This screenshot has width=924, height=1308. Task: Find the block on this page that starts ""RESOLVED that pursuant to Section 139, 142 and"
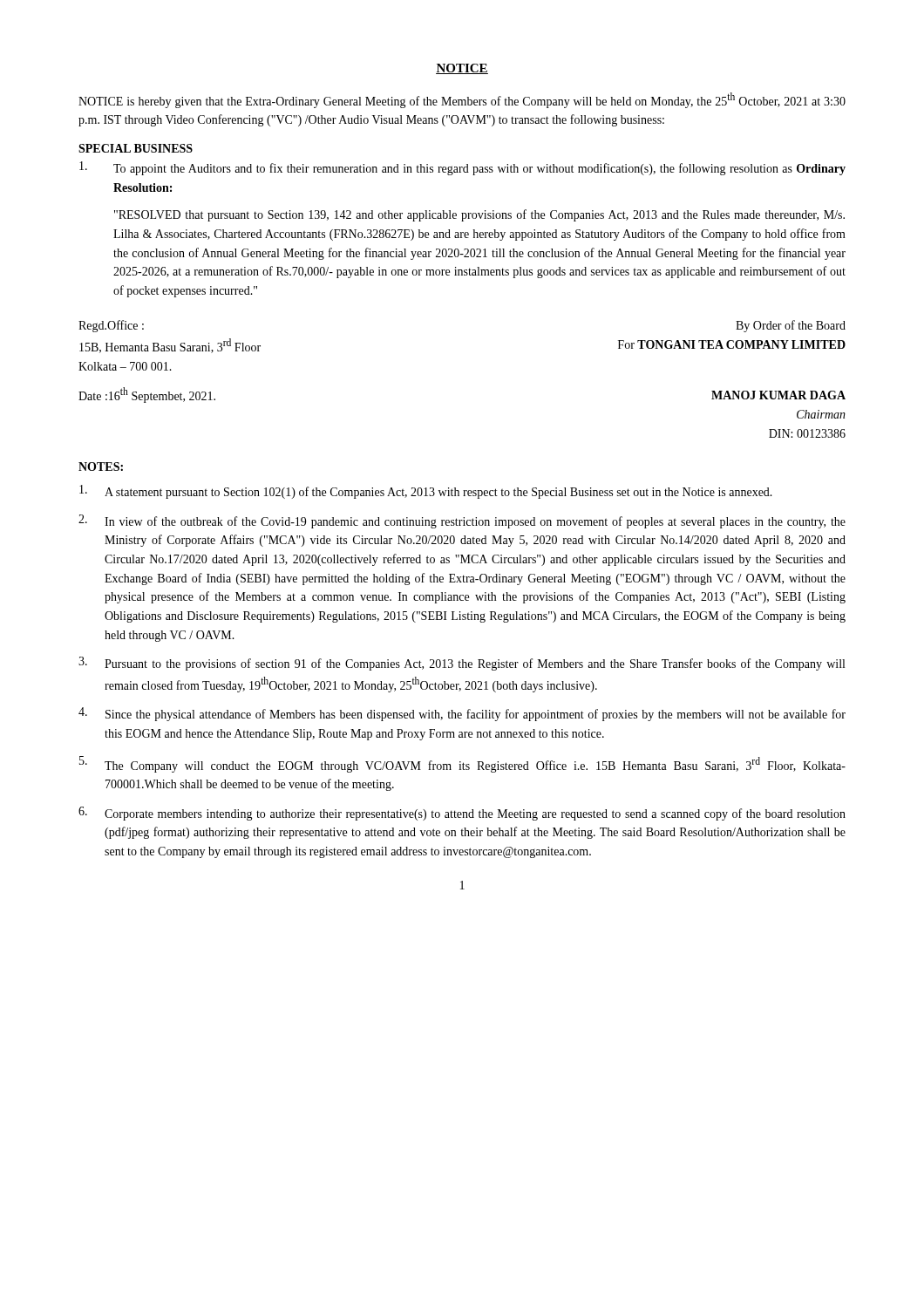point(479,253)
